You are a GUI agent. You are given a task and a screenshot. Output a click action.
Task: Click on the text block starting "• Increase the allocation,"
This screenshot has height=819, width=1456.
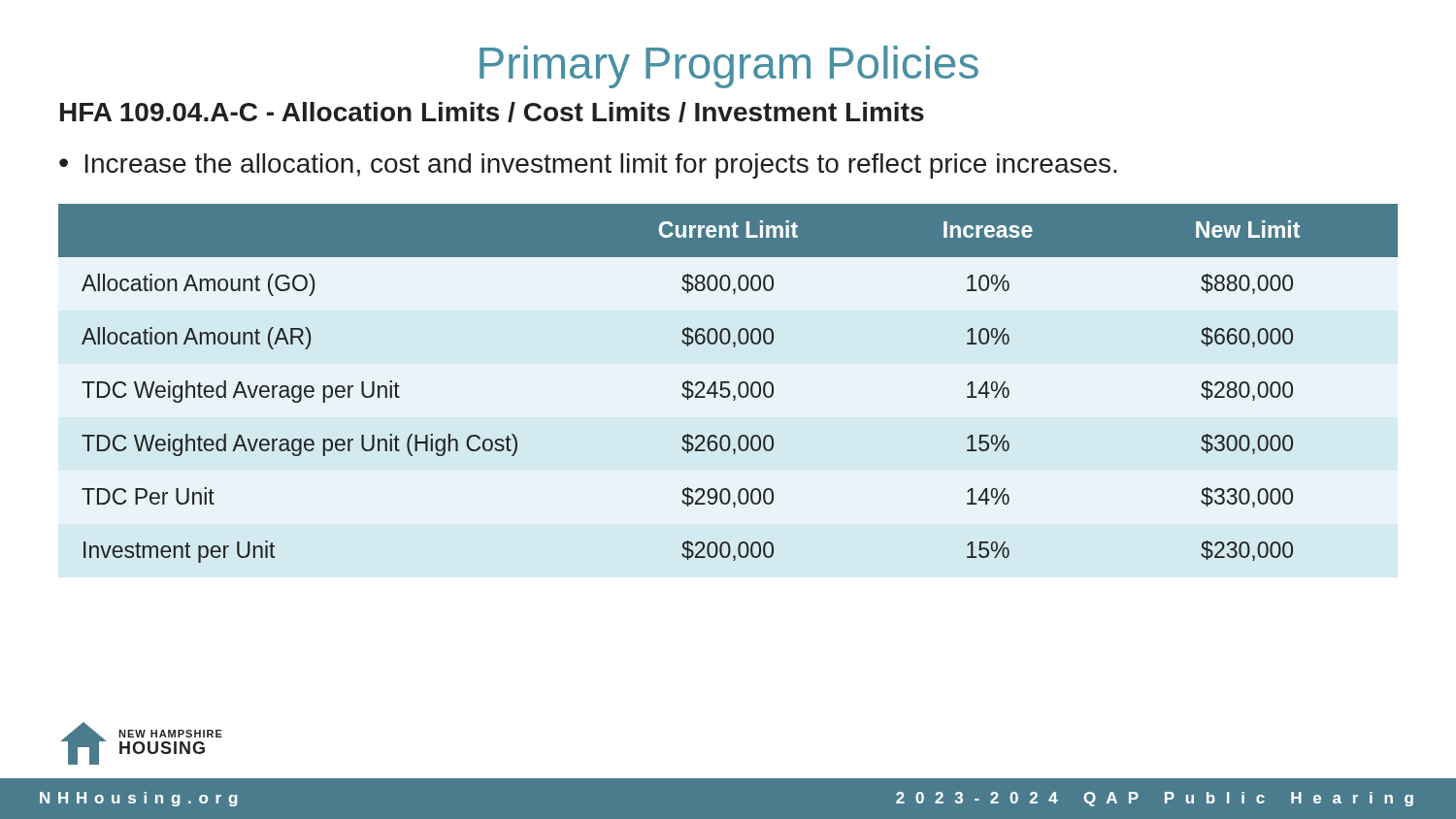718,164
